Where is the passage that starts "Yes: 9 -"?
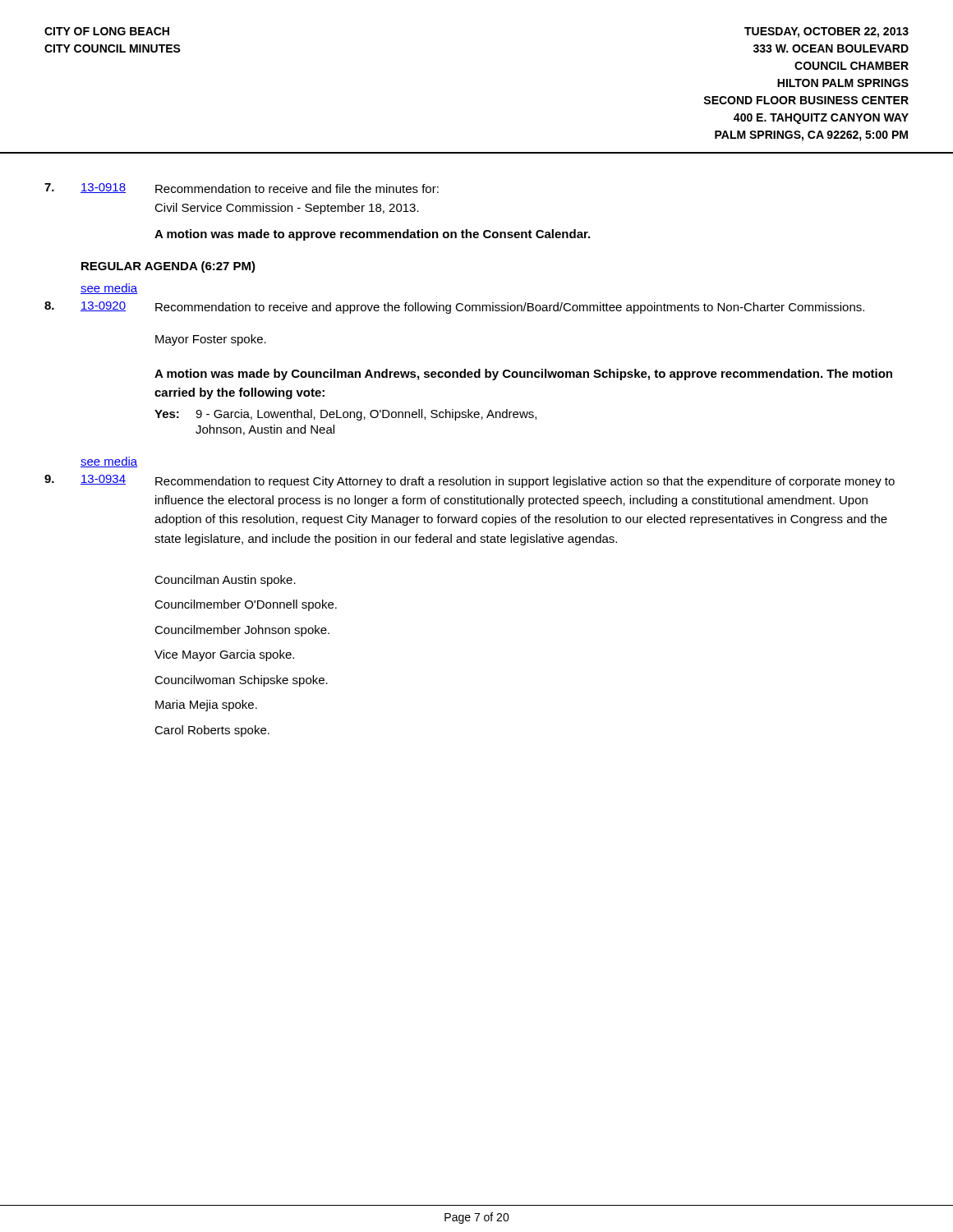This screenshot has width=953, height=1232. point(532,423)
